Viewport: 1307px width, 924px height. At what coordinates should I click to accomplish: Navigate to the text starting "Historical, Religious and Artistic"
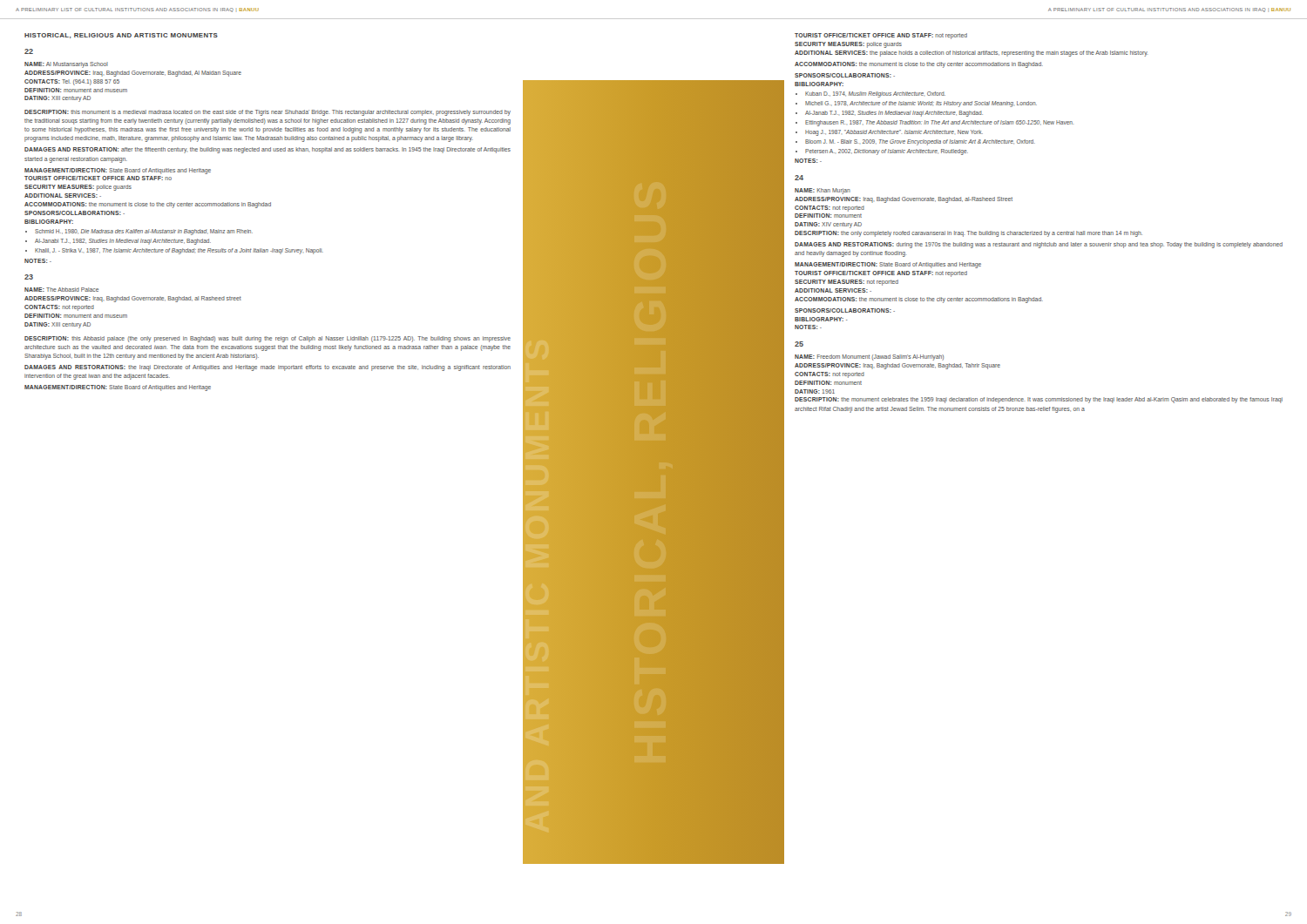click(x=121, y=35)
